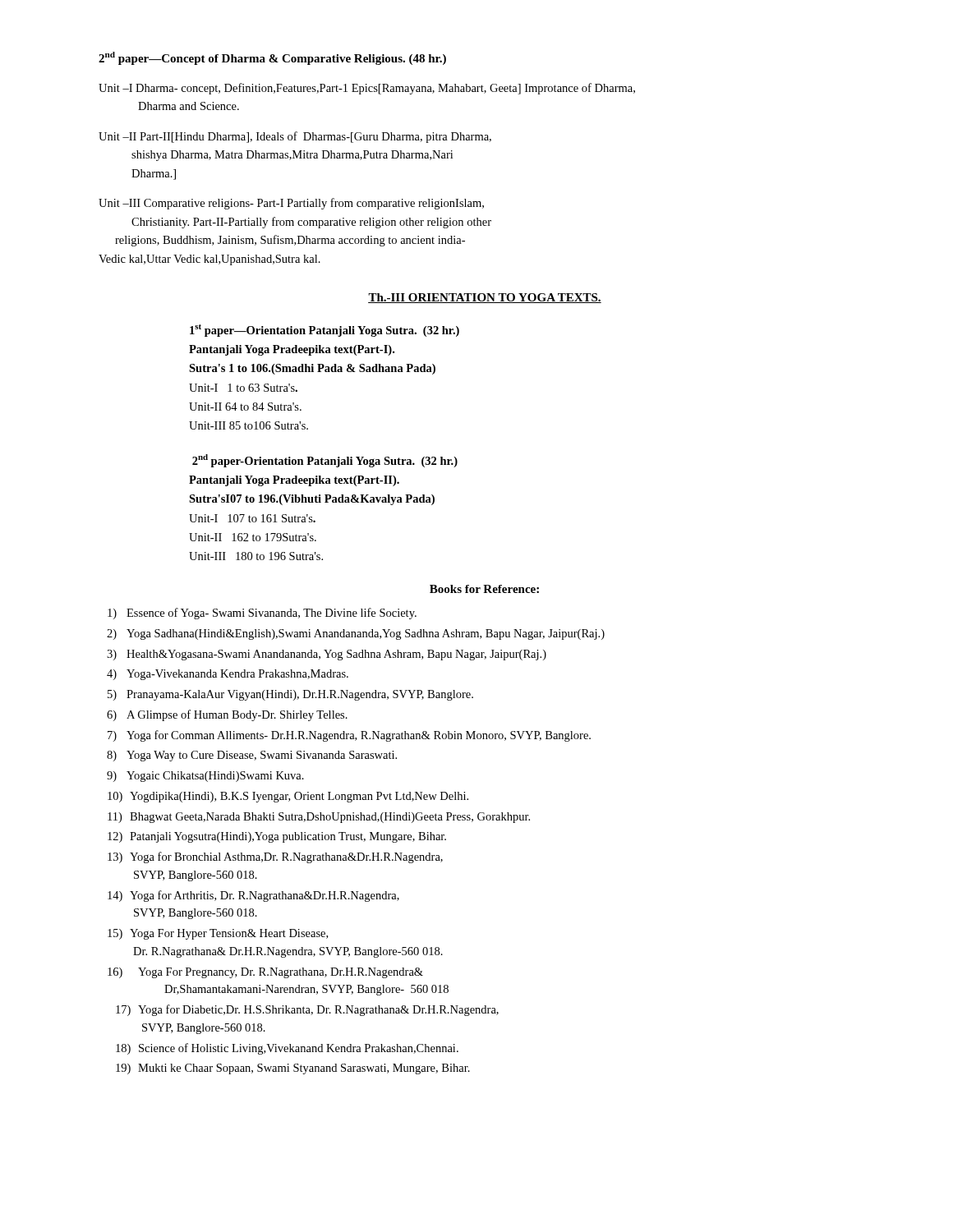
Task: Click on the element starting "4) Yoga-Vivekananda Kendra Prakashna,Madras."
Action: click(x=228, y=675)
